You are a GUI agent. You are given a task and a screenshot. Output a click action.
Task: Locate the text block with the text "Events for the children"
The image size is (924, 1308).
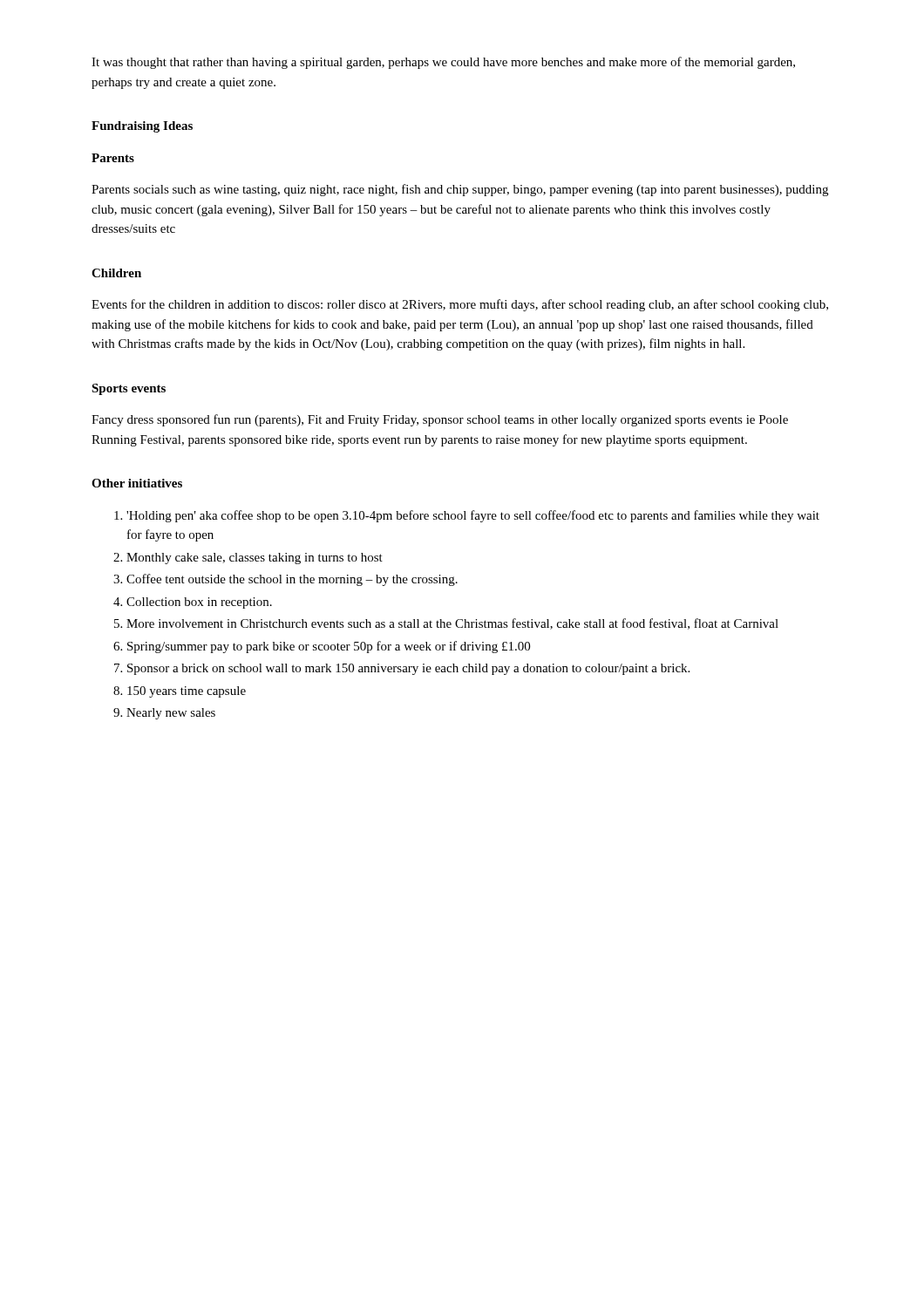coord(460,324)
